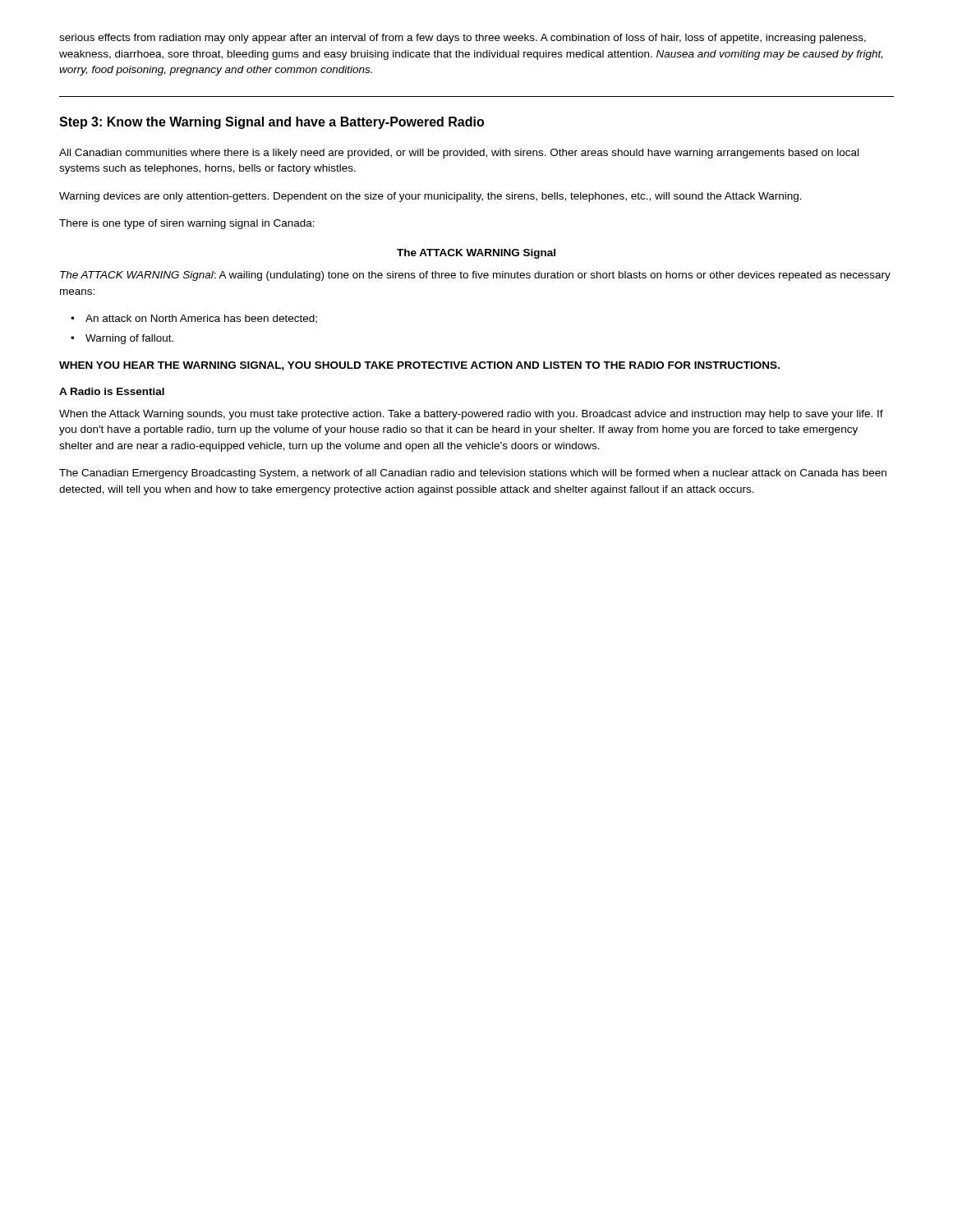Viewport: 953px width, 1232px height.
Task: Where is the passage that starts "All Canadian communities where there"?
Action: point(459,160)
